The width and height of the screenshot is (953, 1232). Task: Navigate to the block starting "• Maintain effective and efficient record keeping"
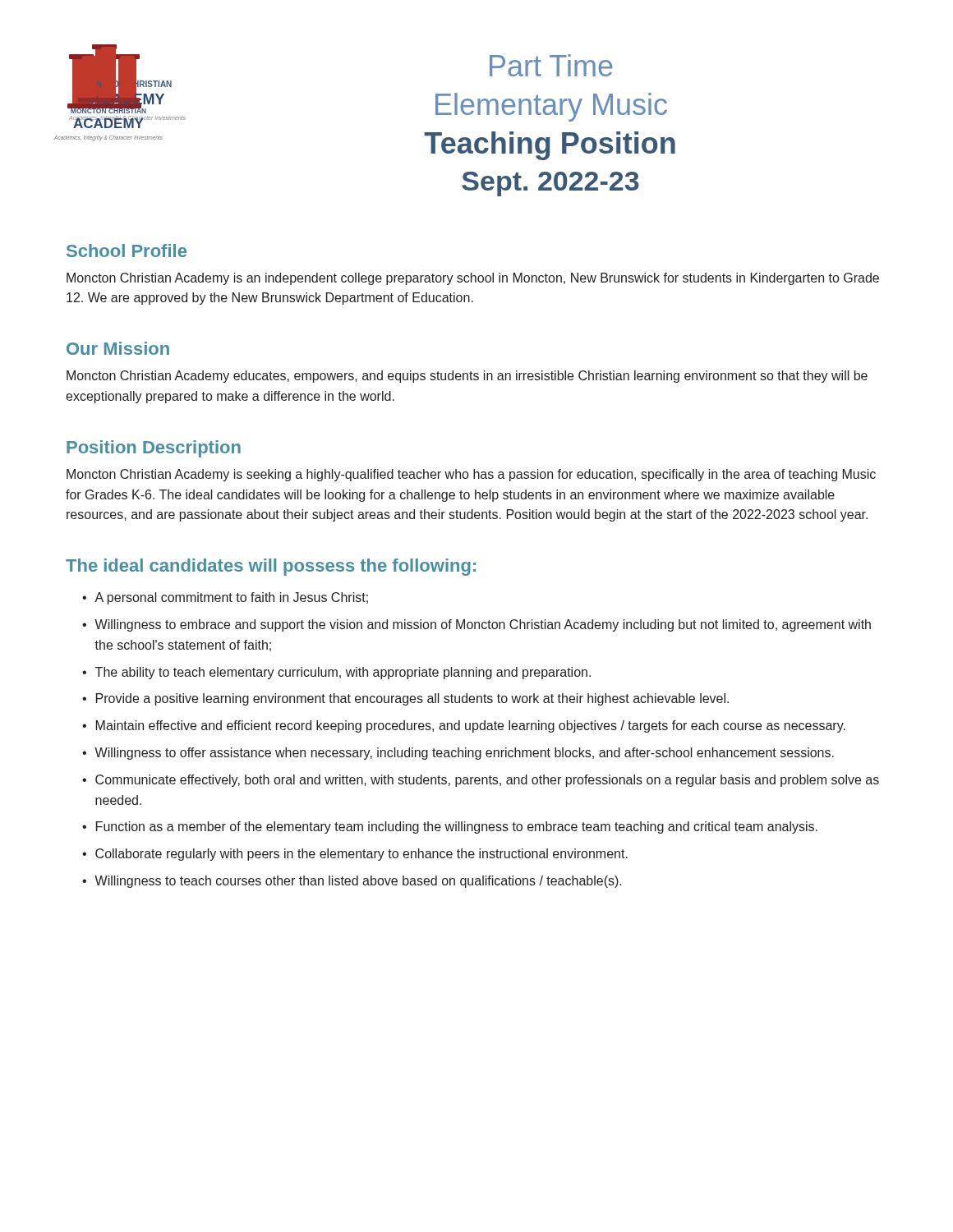coord(485,727)
